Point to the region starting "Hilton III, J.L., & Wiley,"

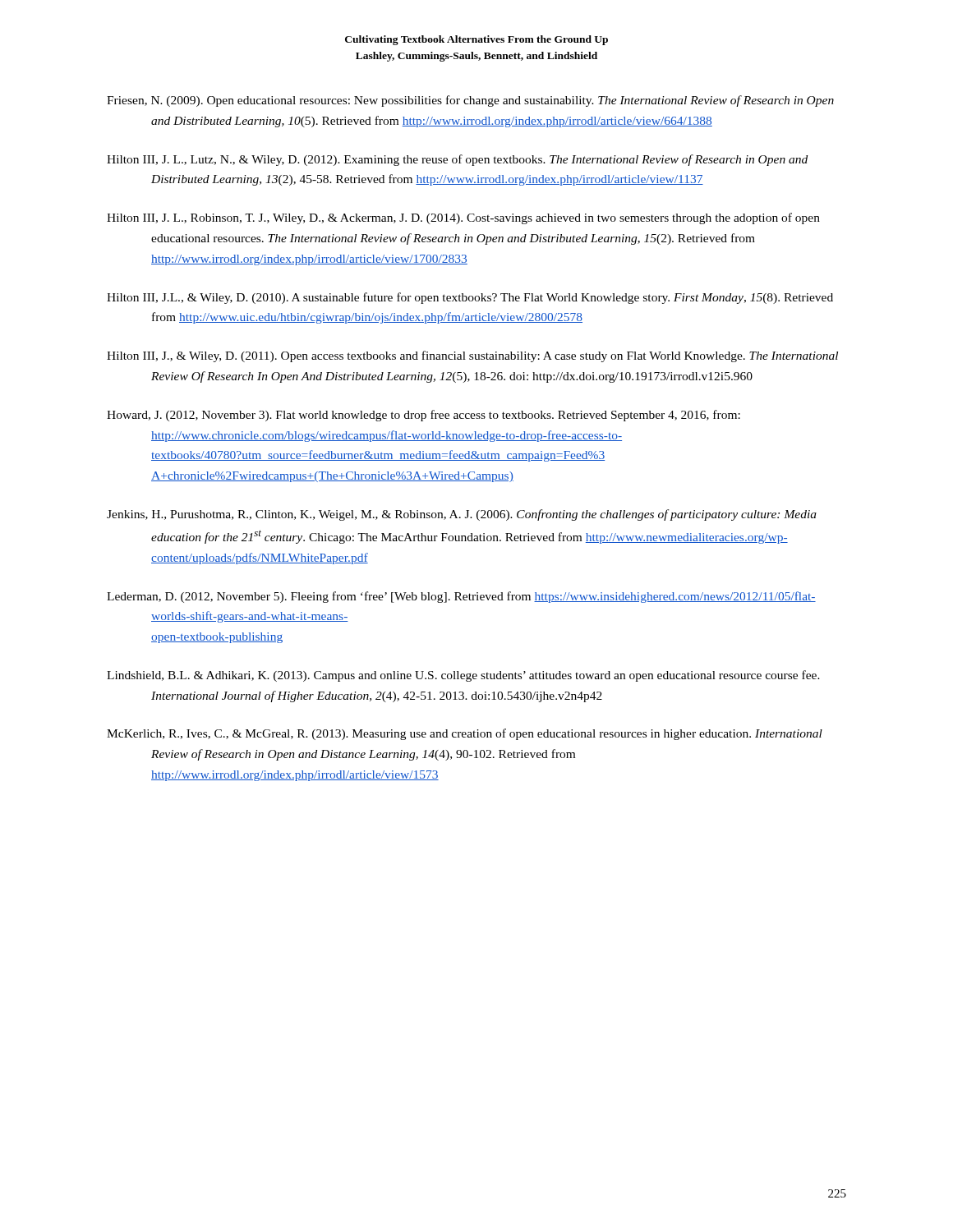coord(470,307)
